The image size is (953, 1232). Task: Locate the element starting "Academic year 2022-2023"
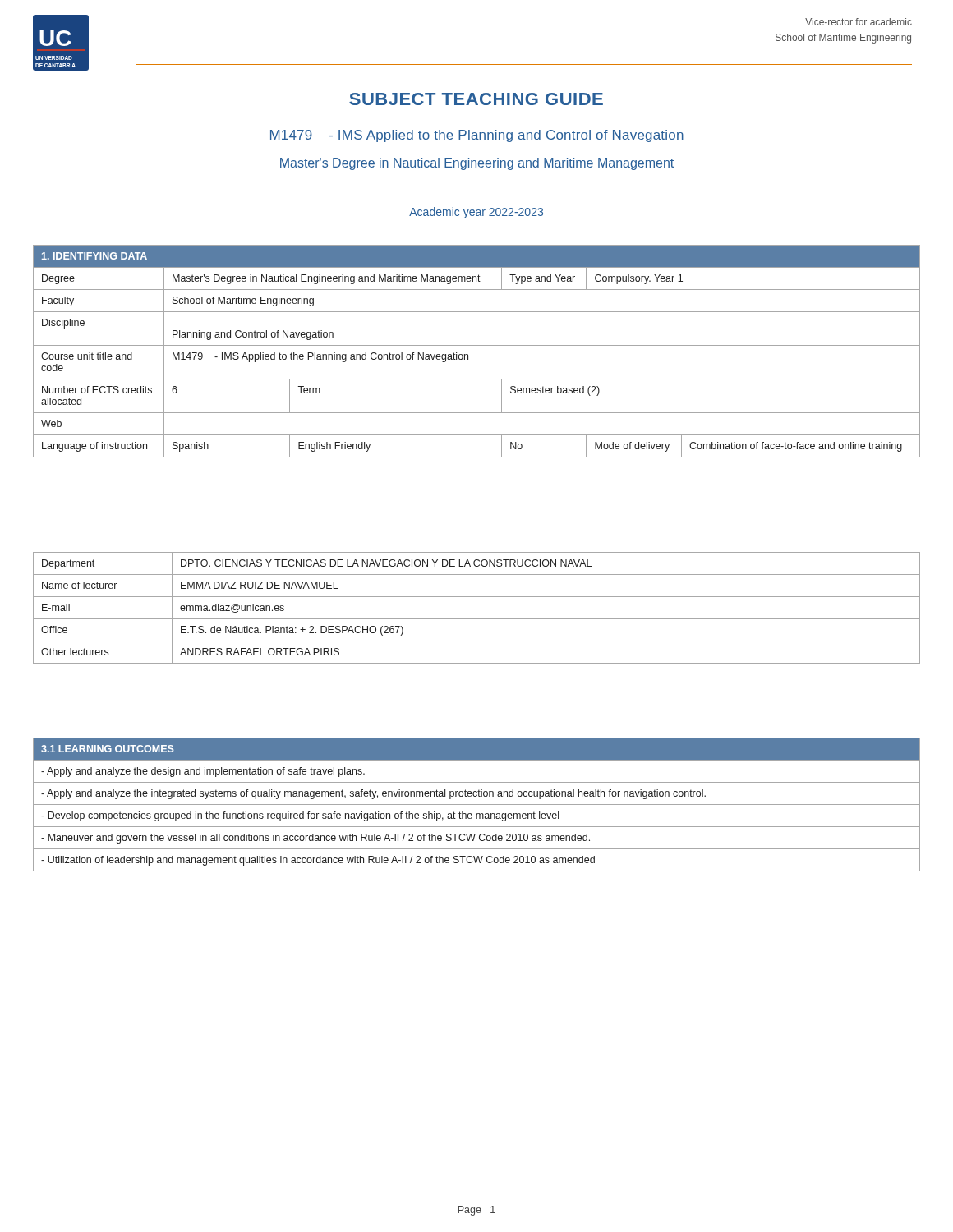[476, 212]
